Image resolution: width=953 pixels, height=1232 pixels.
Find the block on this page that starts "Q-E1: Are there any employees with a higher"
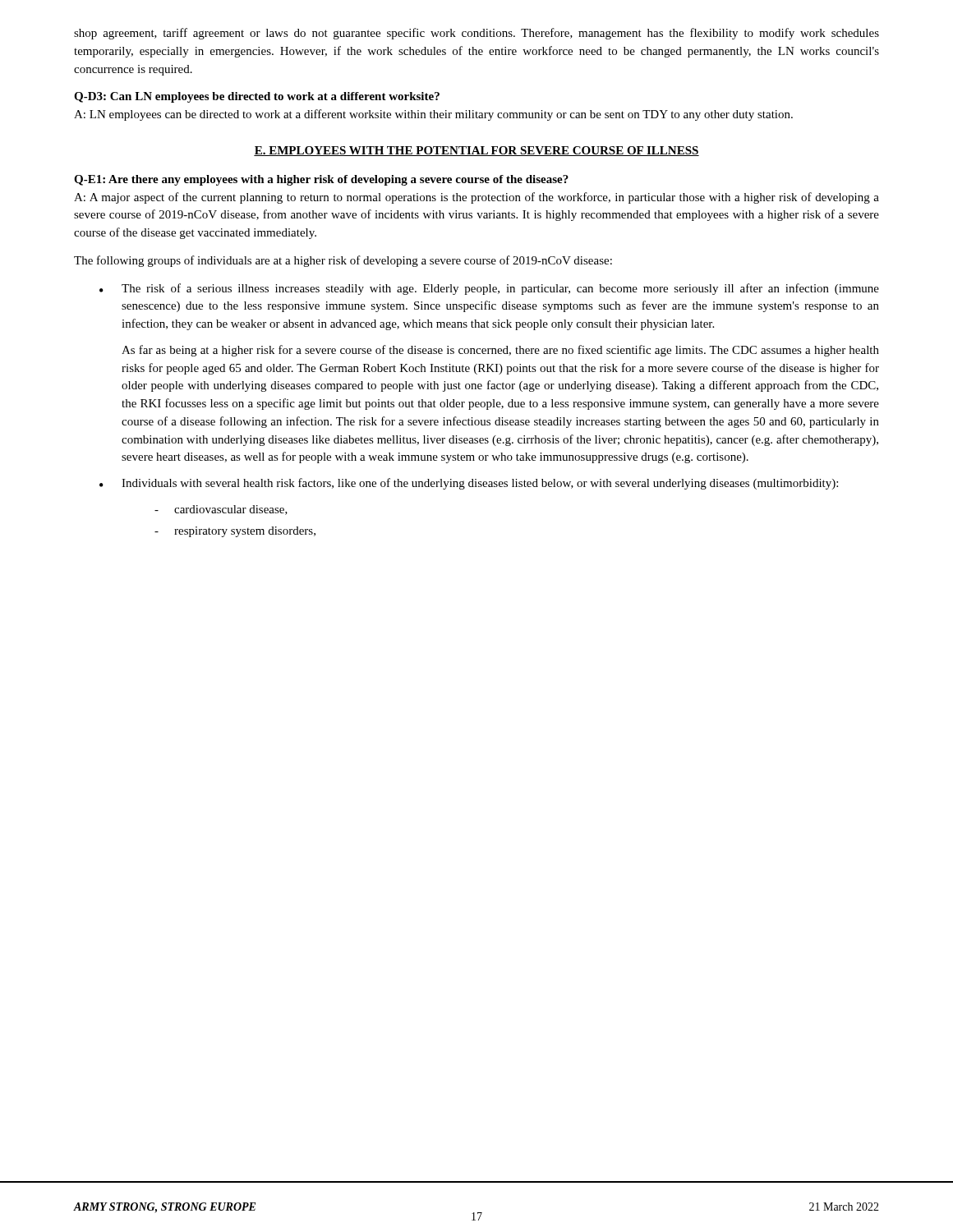[x=476, y=206]
